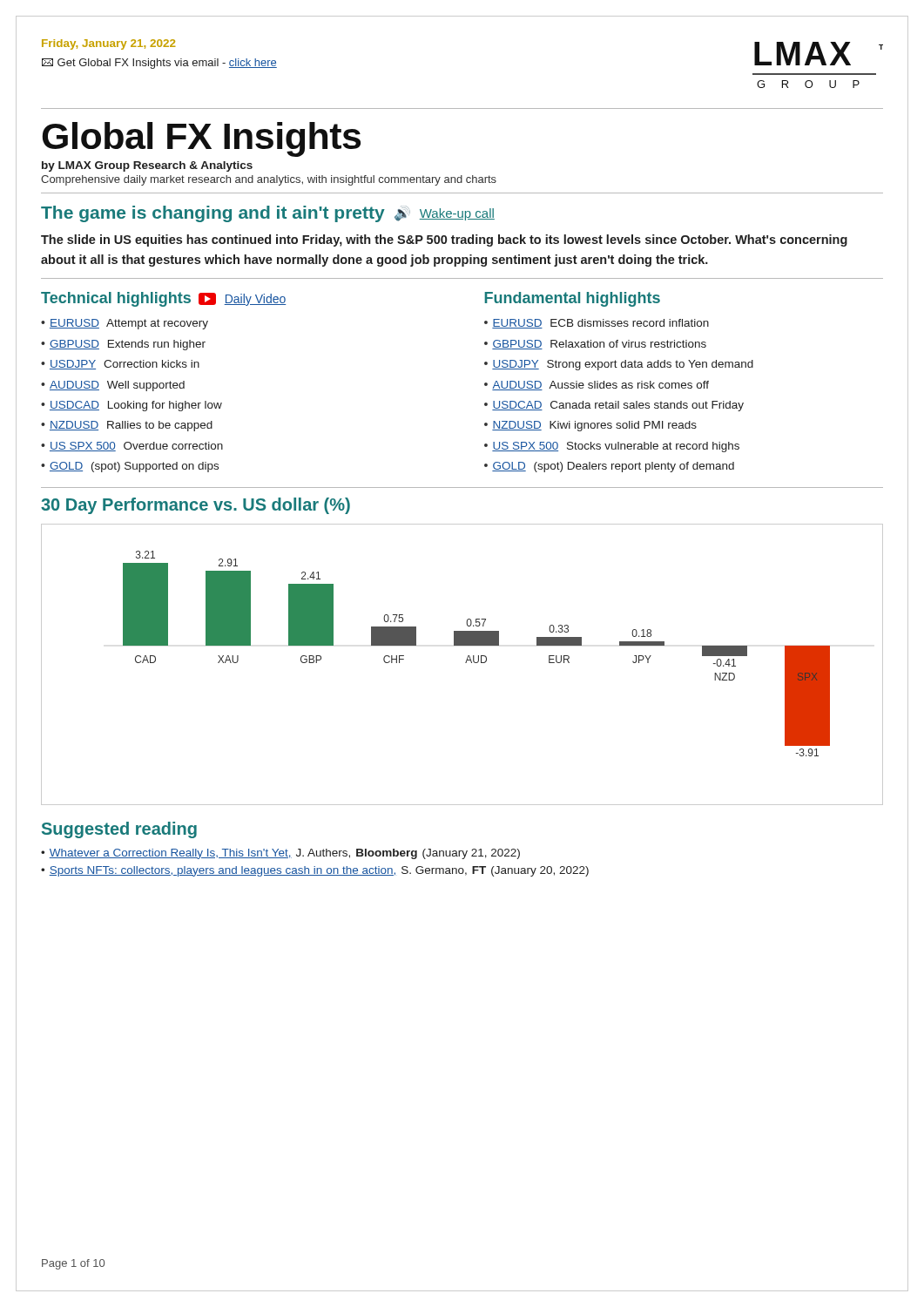924x1307 pixels.
Task: Click on the block starting "Suggested reading"
Action: pos(119,828)
